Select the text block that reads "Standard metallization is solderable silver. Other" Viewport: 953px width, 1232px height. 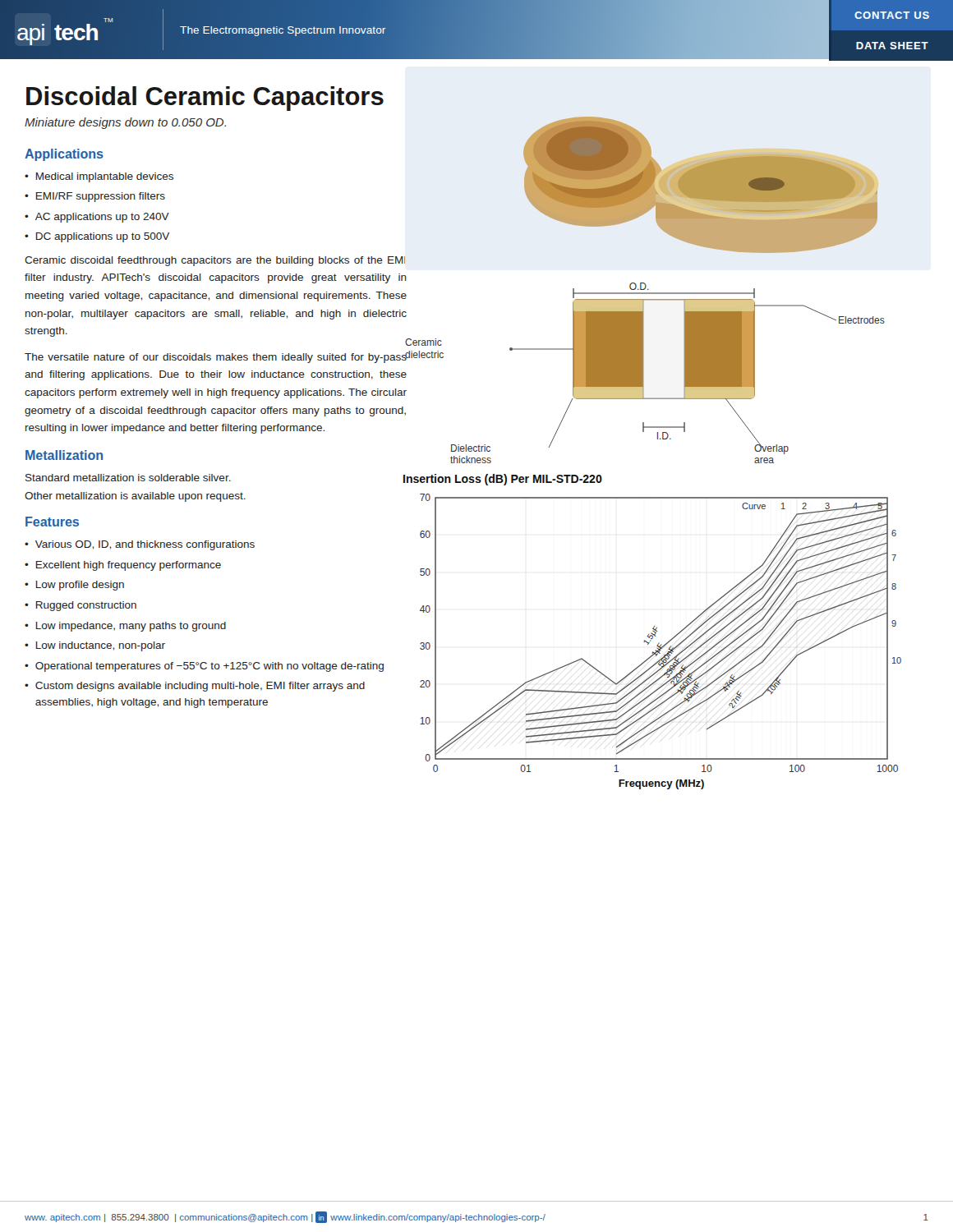[135, 487]
